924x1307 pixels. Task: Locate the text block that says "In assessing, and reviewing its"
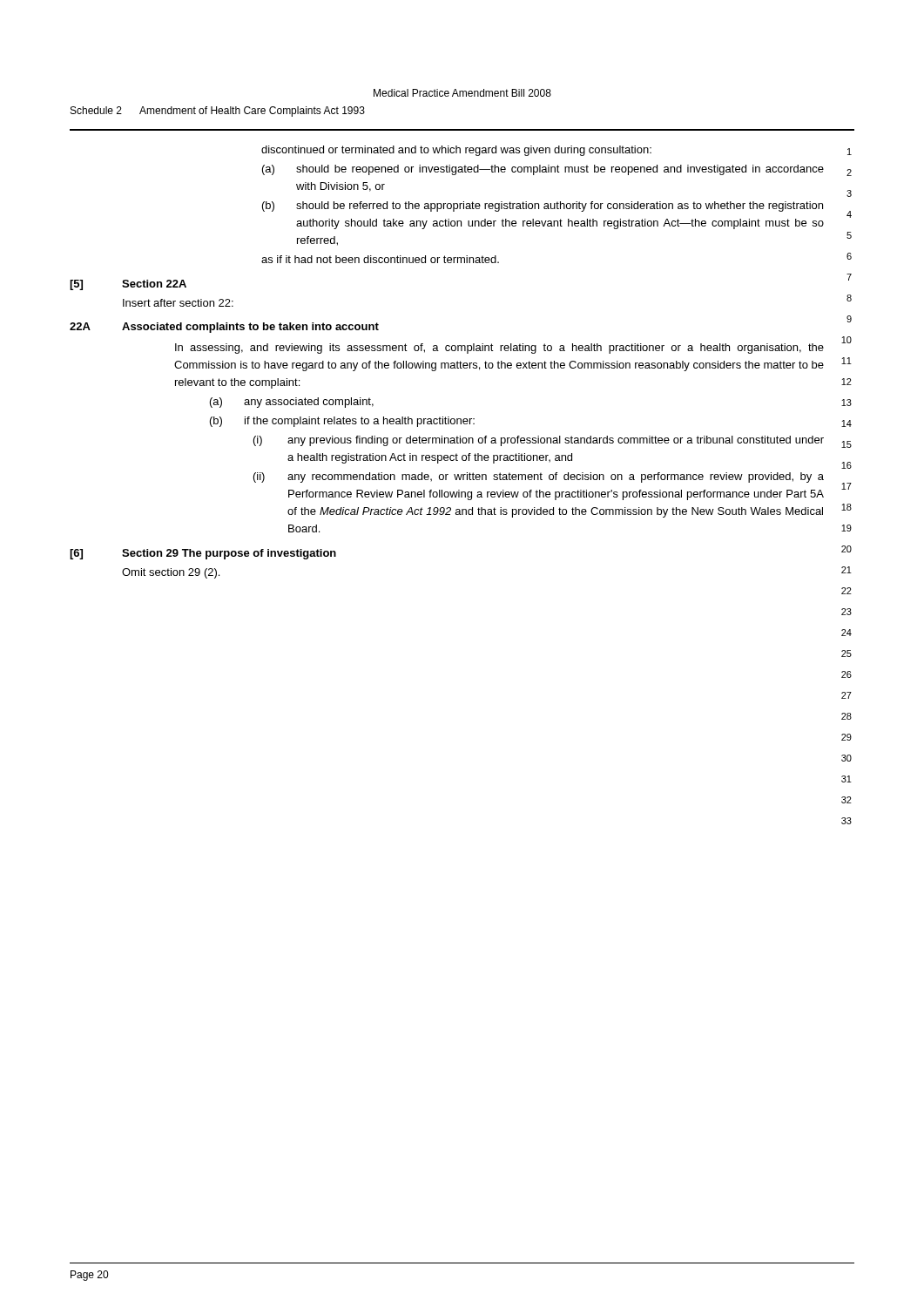click(x=499, y=365)
